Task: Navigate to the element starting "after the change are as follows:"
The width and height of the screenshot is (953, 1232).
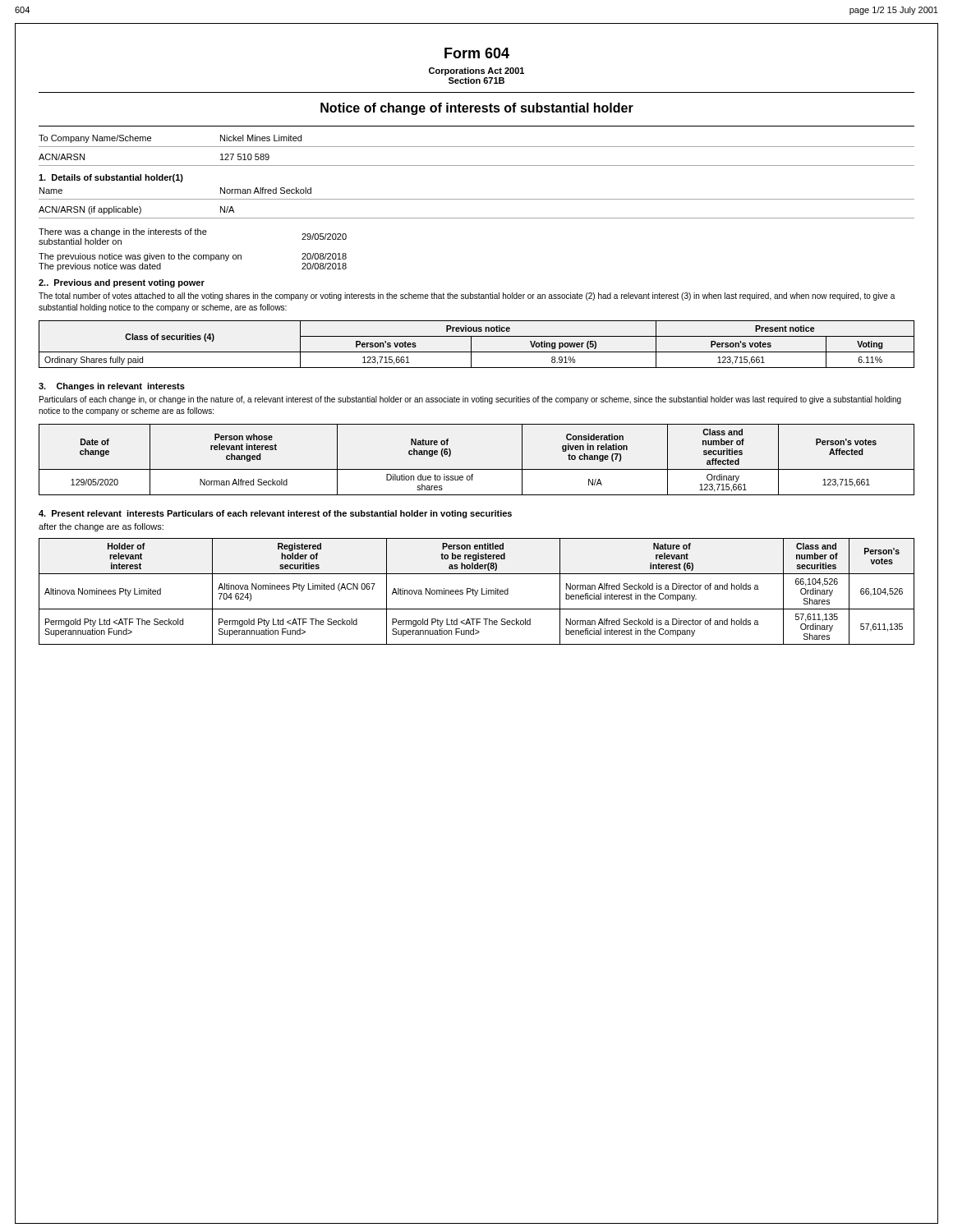Action: pyautogui.click(x=101, y=526)
